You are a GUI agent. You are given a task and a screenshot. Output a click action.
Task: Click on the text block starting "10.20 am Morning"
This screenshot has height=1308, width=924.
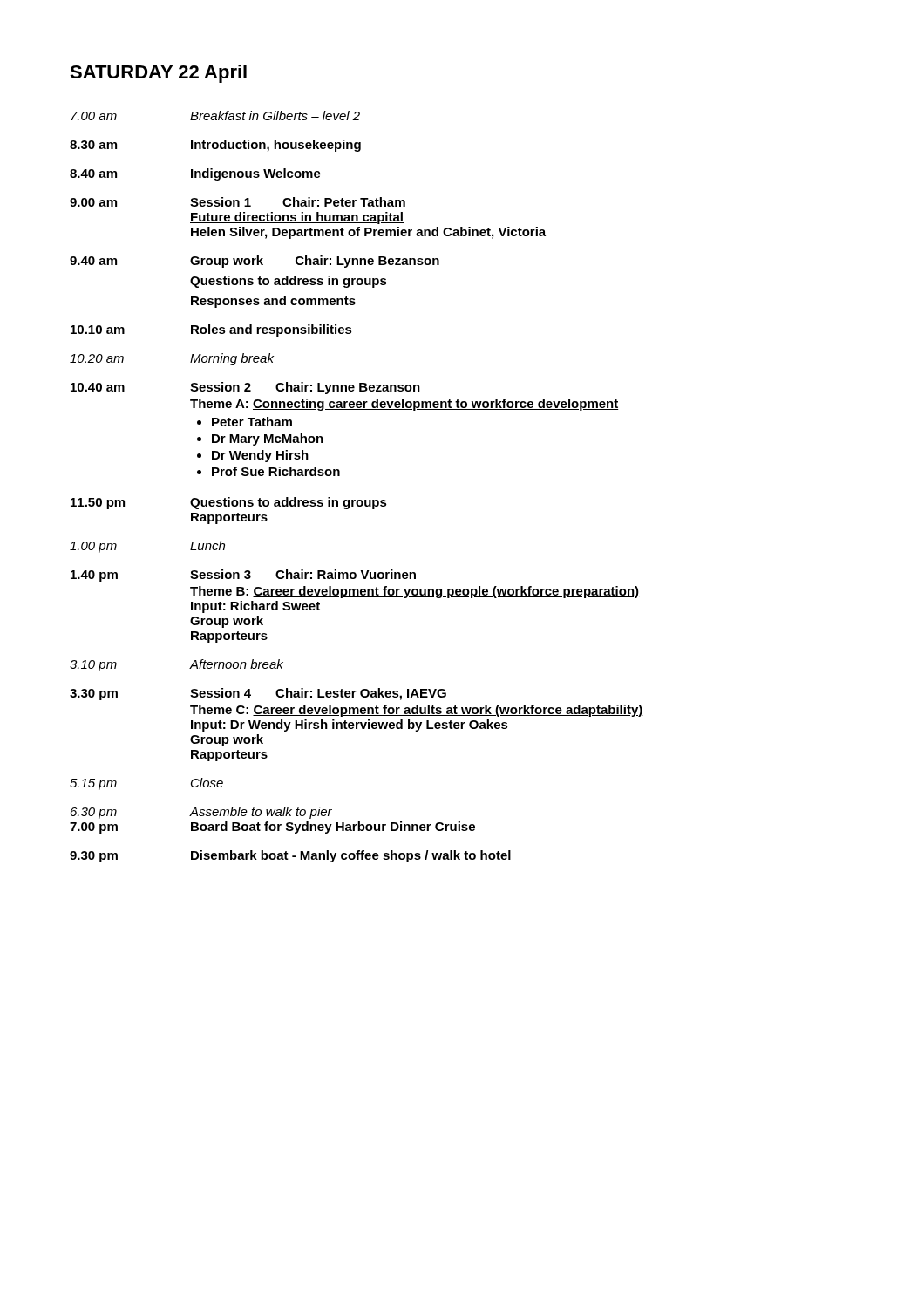point(101,360)
